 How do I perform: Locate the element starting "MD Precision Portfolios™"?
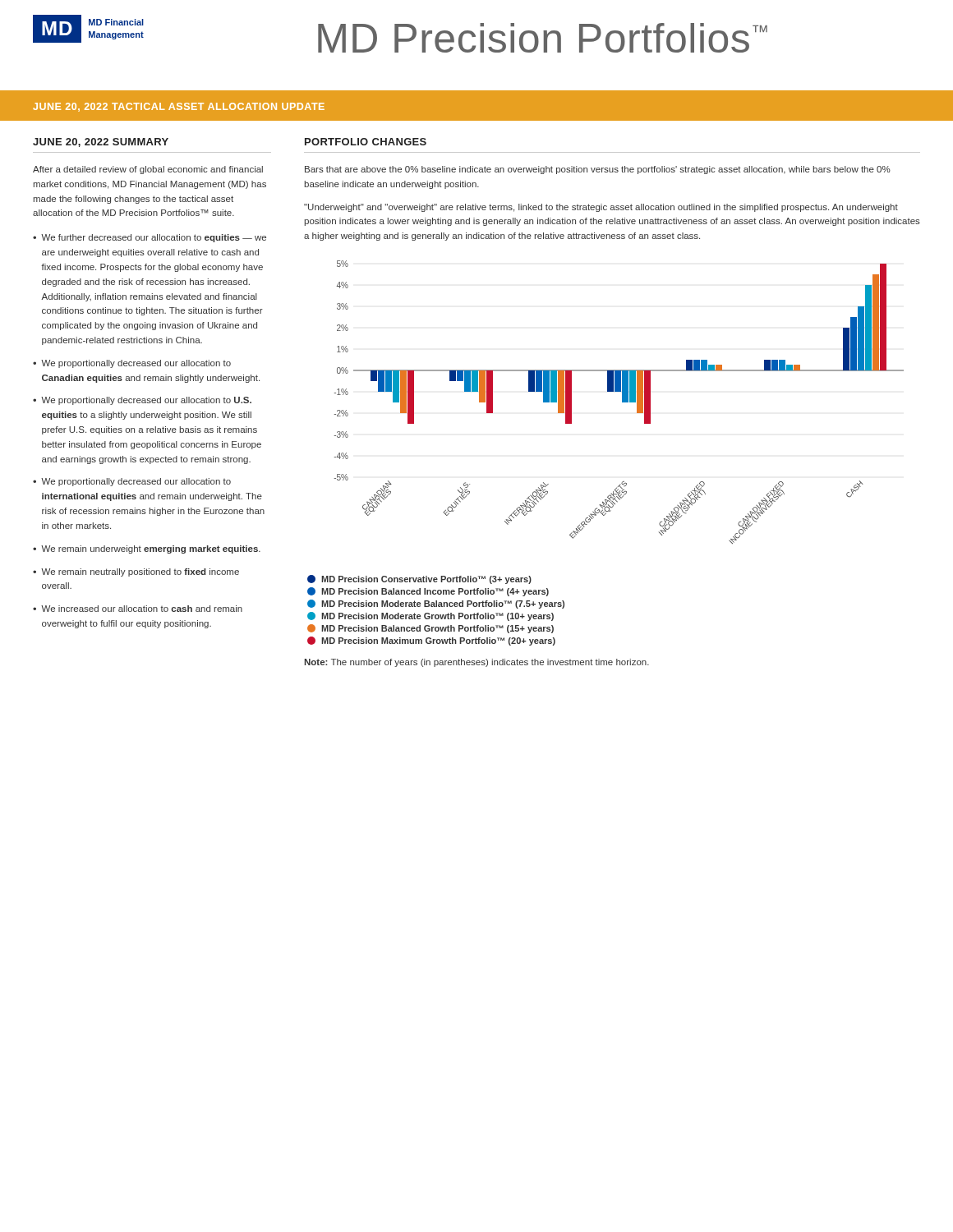click(x=542, y=39)
